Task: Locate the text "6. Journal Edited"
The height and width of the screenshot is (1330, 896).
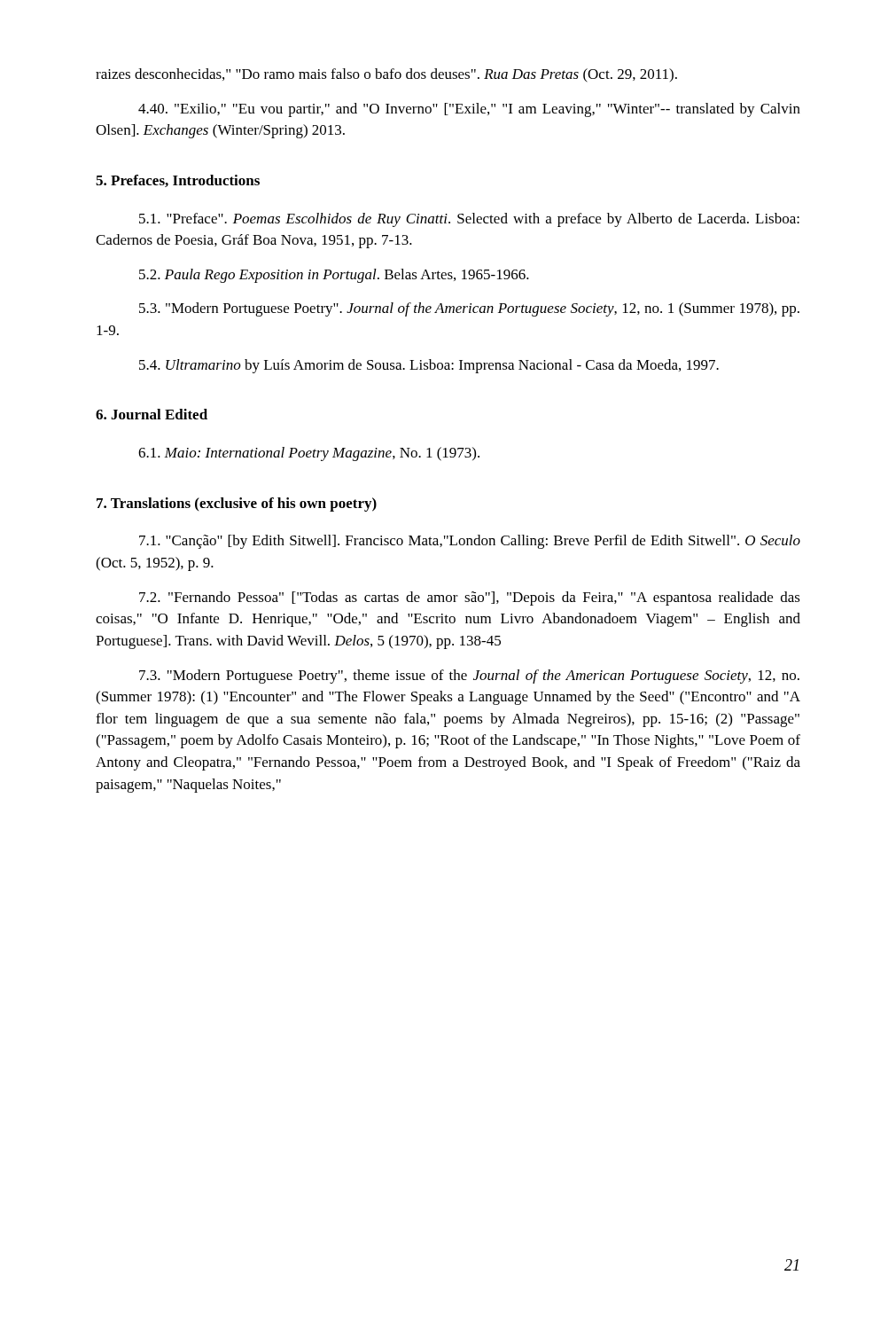Action: (152, 415)
